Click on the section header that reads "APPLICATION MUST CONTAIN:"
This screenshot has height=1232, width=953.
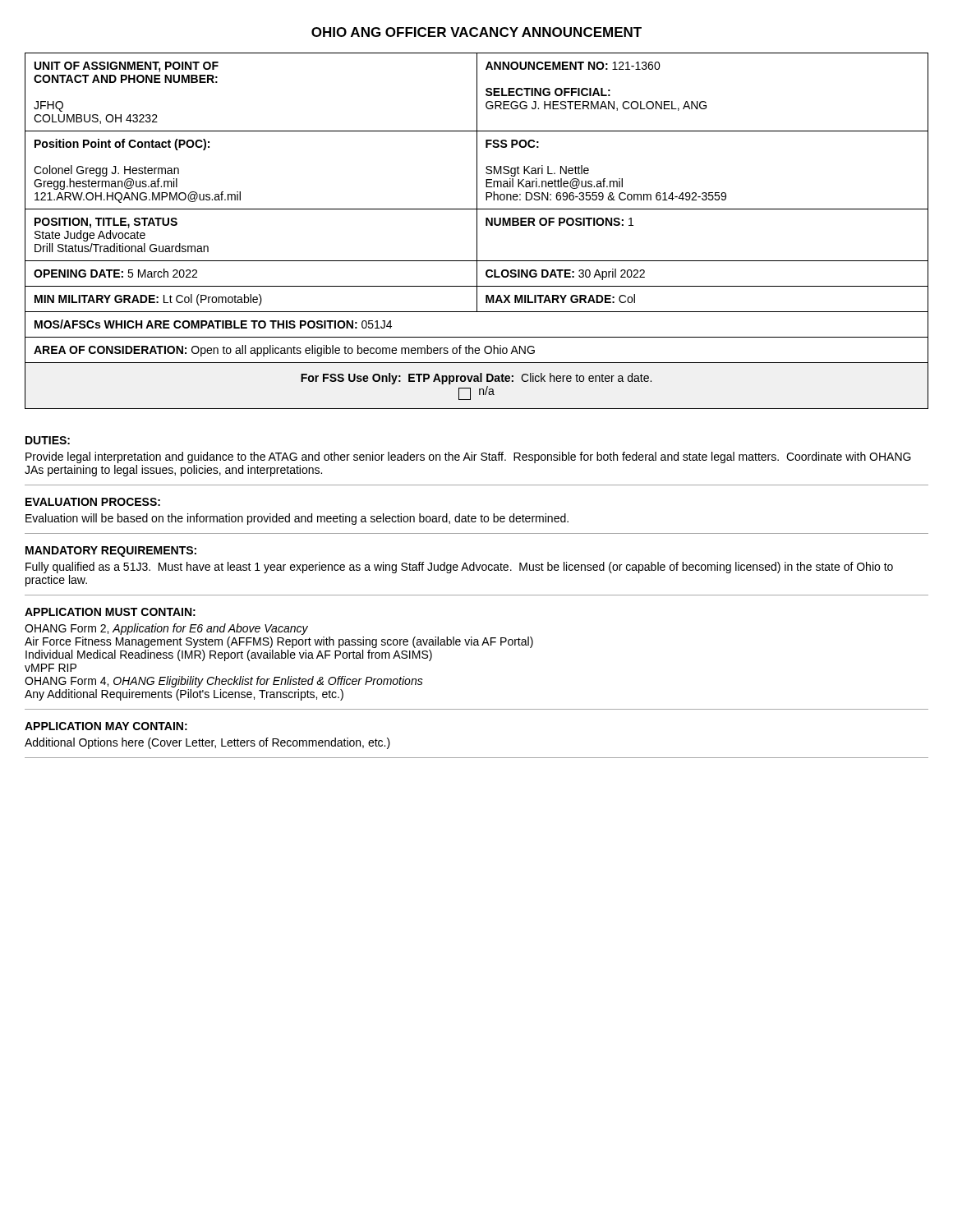coord(110,612)
